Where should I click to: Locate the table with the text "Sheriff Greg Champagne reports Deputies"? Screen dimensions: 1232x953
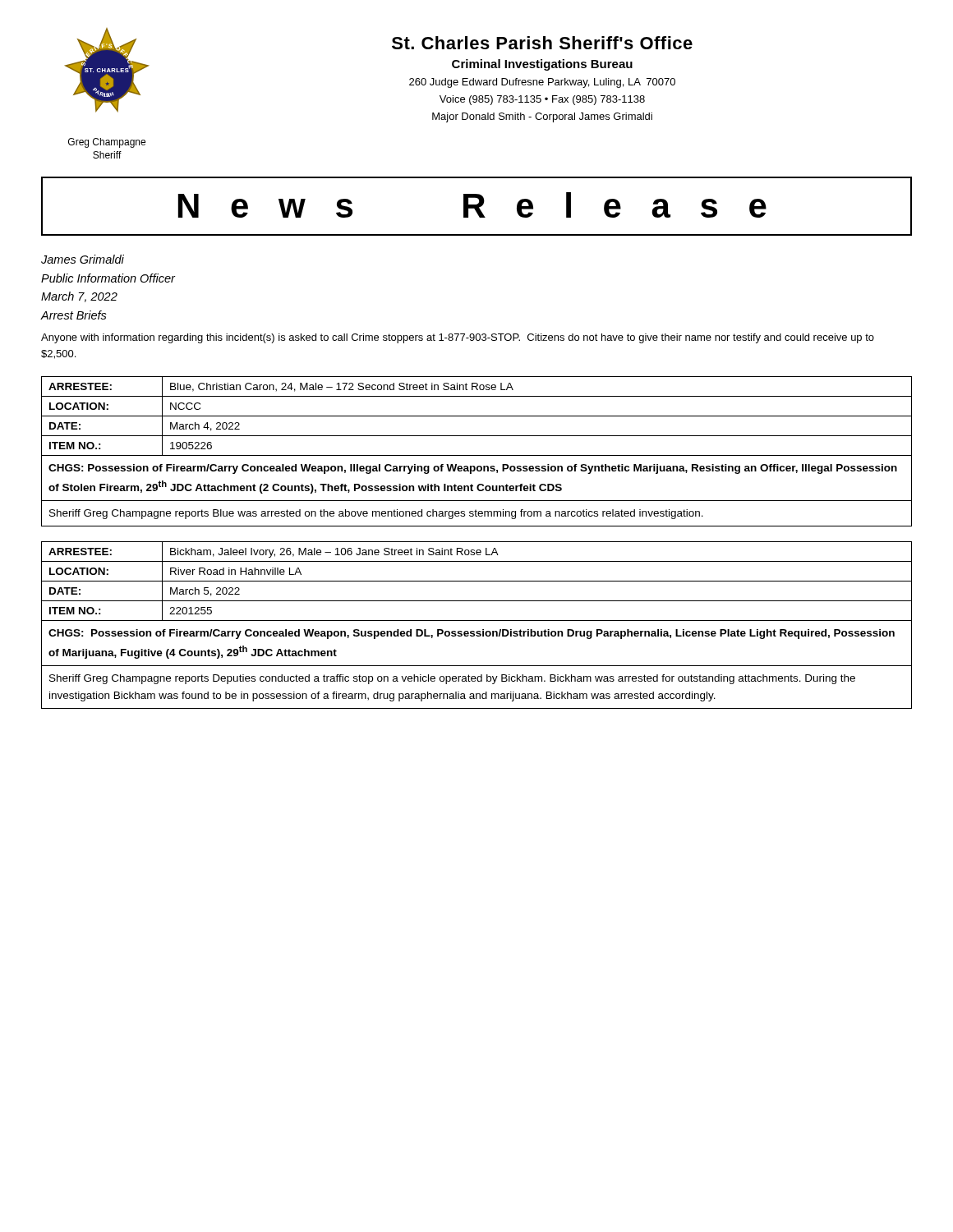coord(476,625)
